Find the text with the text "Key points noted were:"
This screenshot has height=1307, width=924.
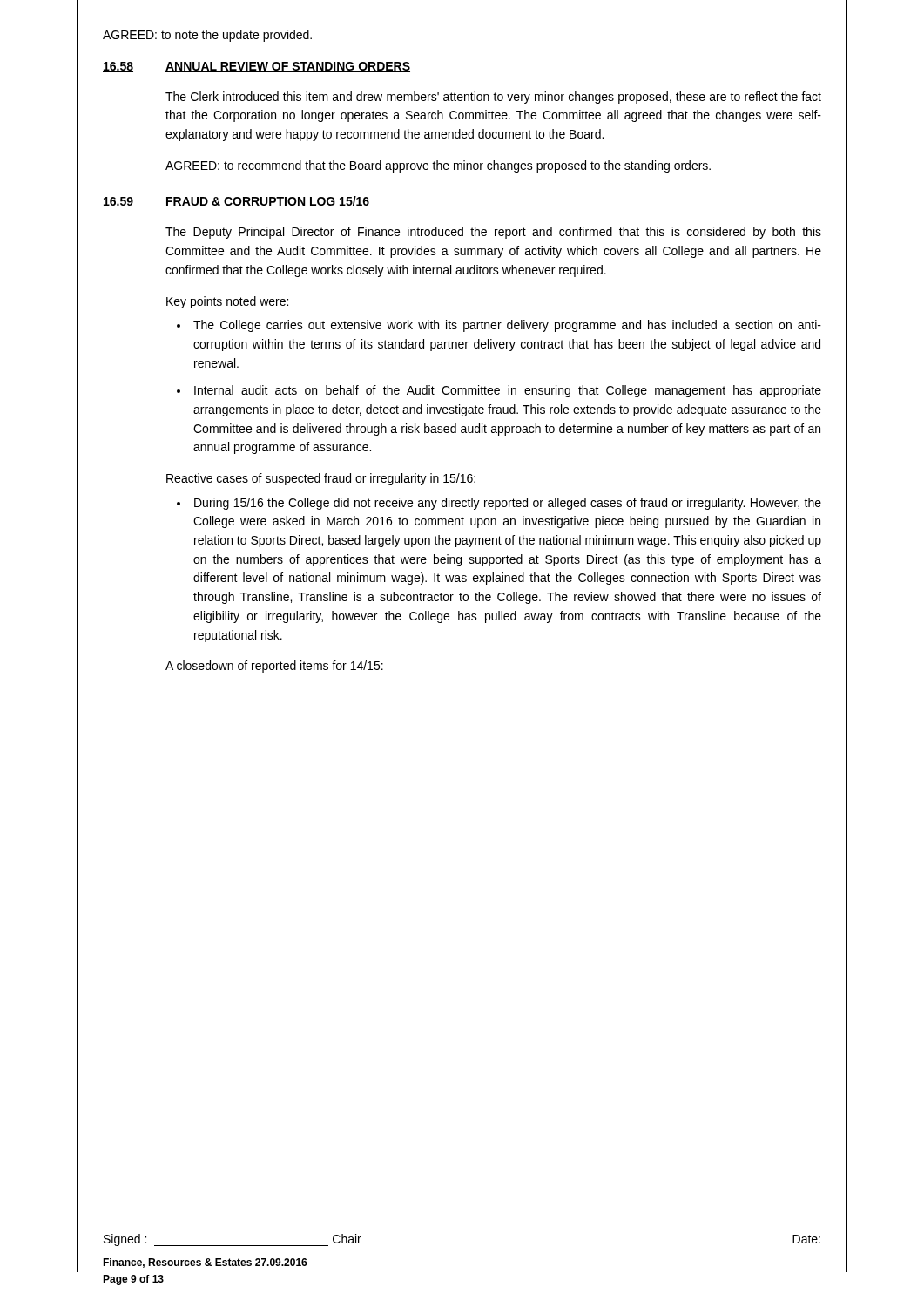[x=227, y=301]
